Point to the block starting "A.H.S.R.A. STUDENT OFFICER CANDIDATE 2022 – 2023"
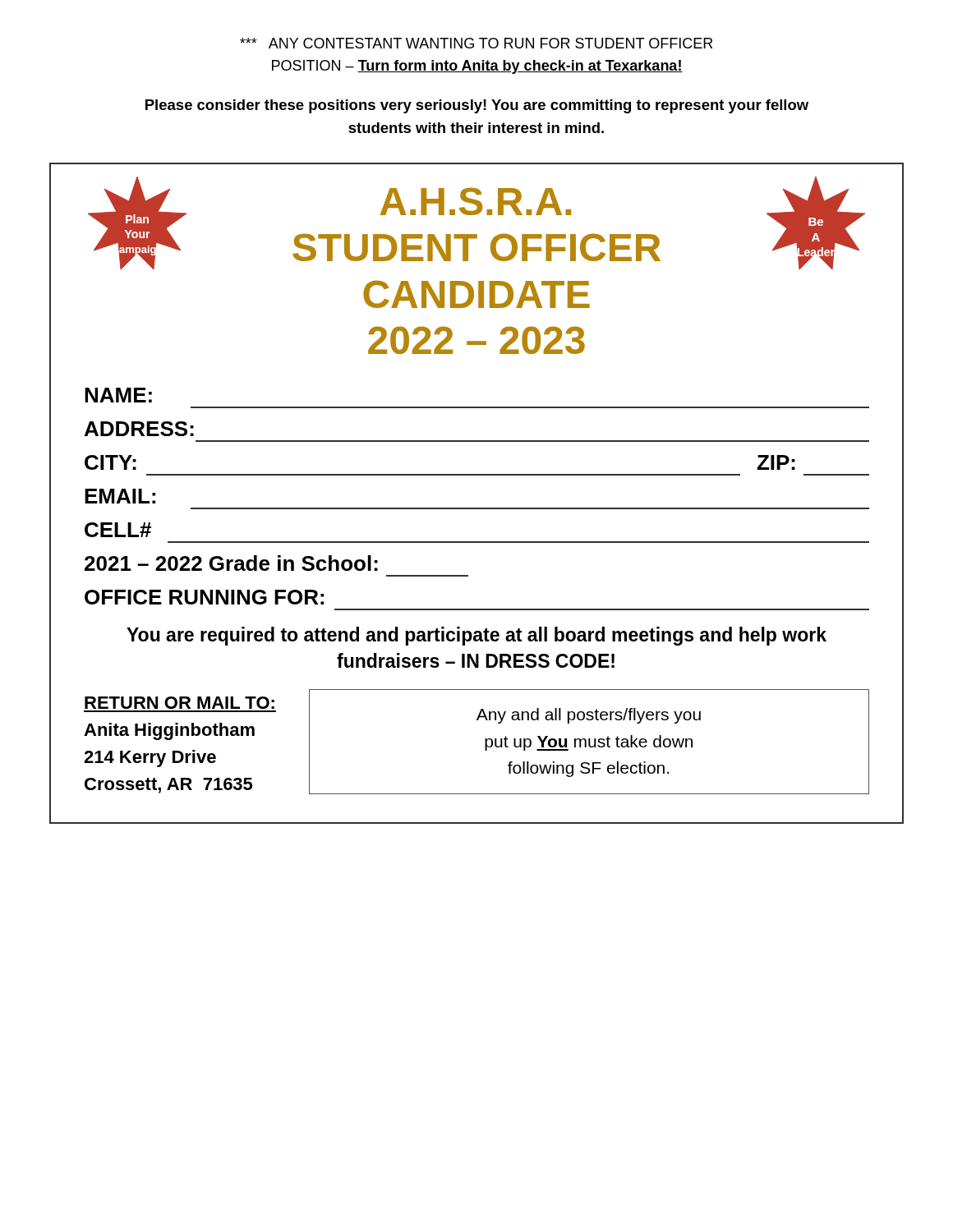Screen dimensions: 1232x953 coord(476,271)
